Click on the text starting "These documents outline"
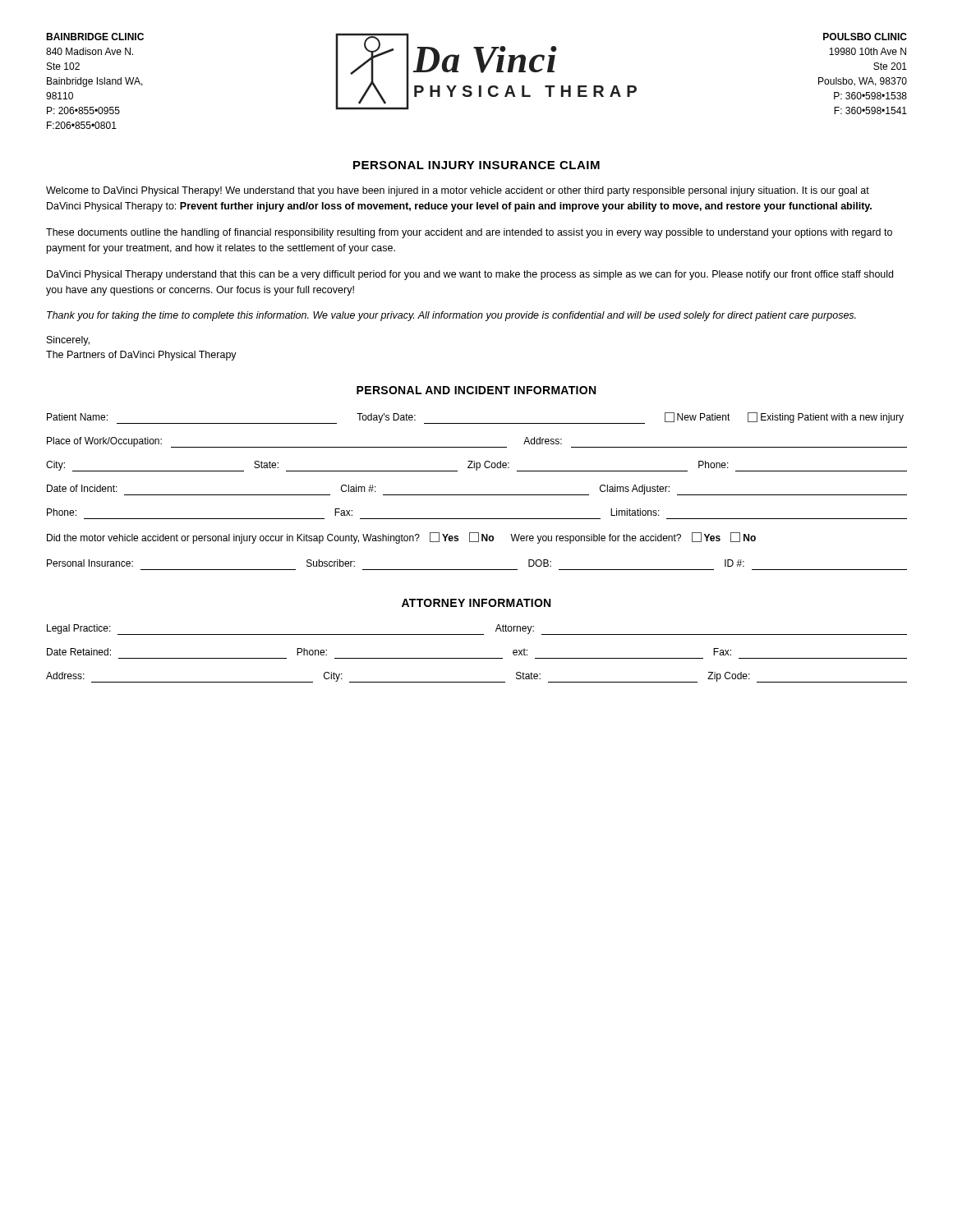This screenshot has height=1232, width=953. pos(469,240)
